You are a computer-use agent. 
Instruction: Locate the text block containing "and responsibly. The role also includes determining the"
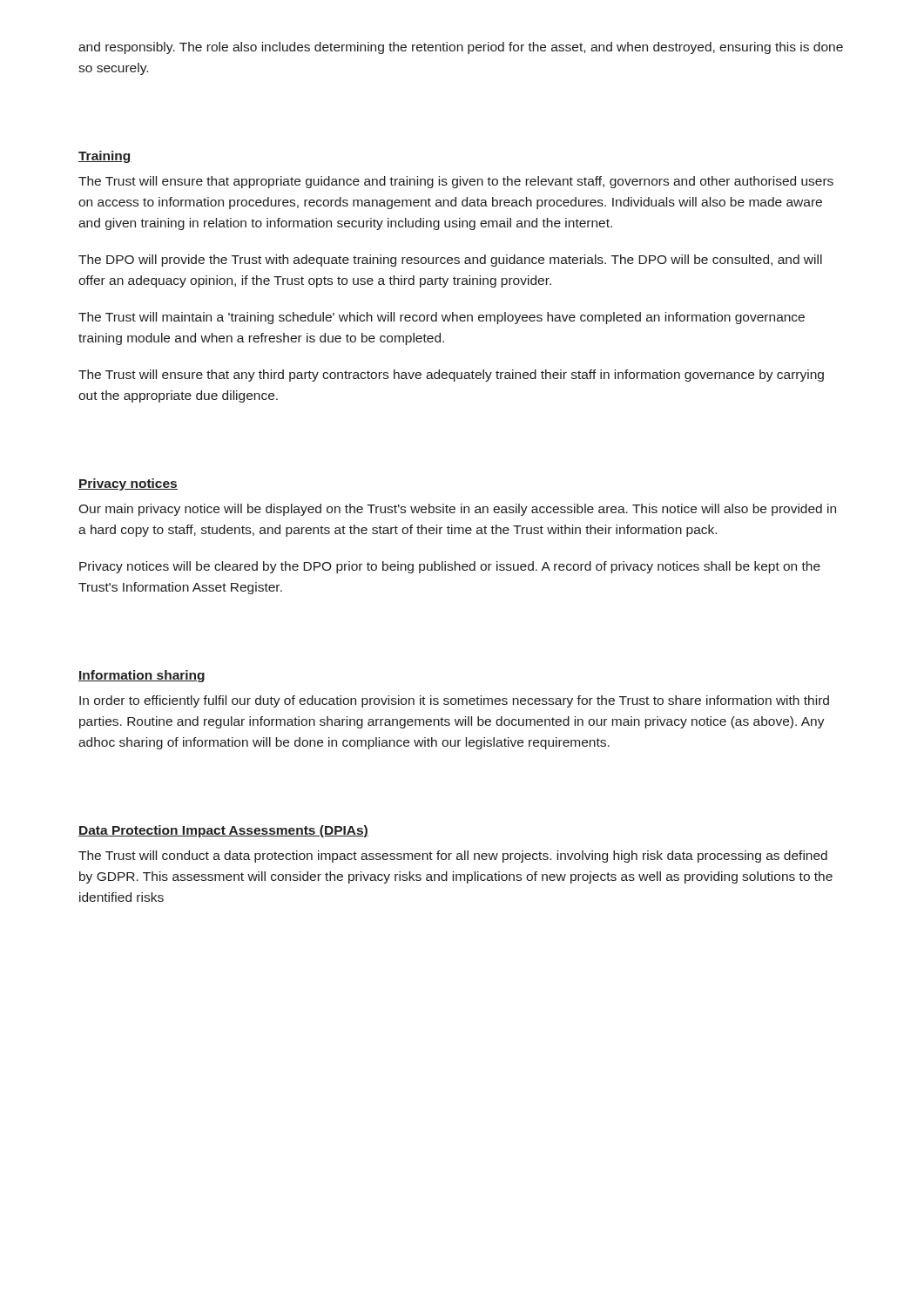[x=462, y=58]
